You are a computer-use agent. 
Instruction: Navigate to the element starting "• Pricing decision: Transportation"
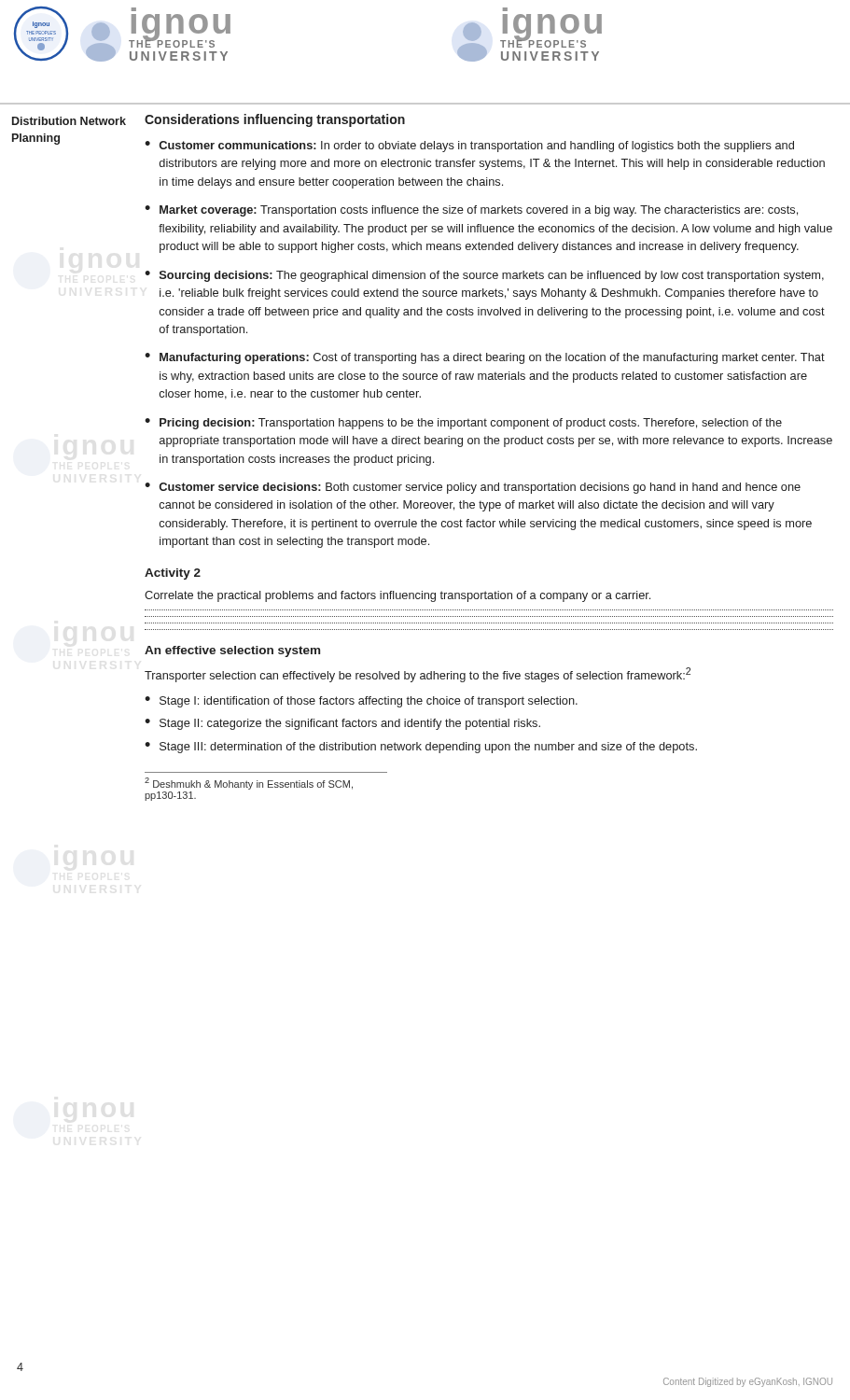pyautogui.click(x=489, y=440)
